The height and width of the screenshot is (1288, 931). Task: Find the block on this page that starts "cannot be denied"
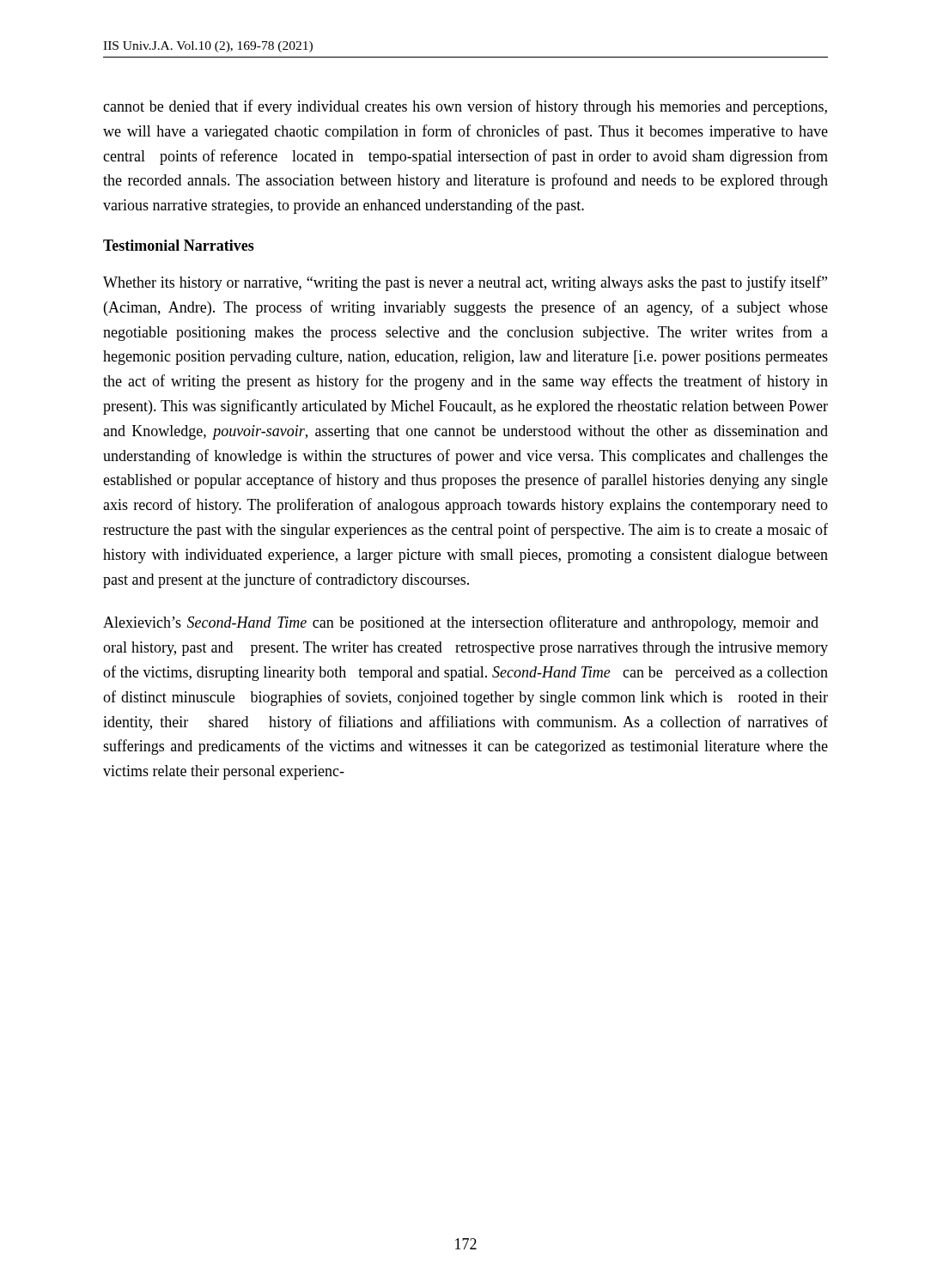(x=466, y=156)
